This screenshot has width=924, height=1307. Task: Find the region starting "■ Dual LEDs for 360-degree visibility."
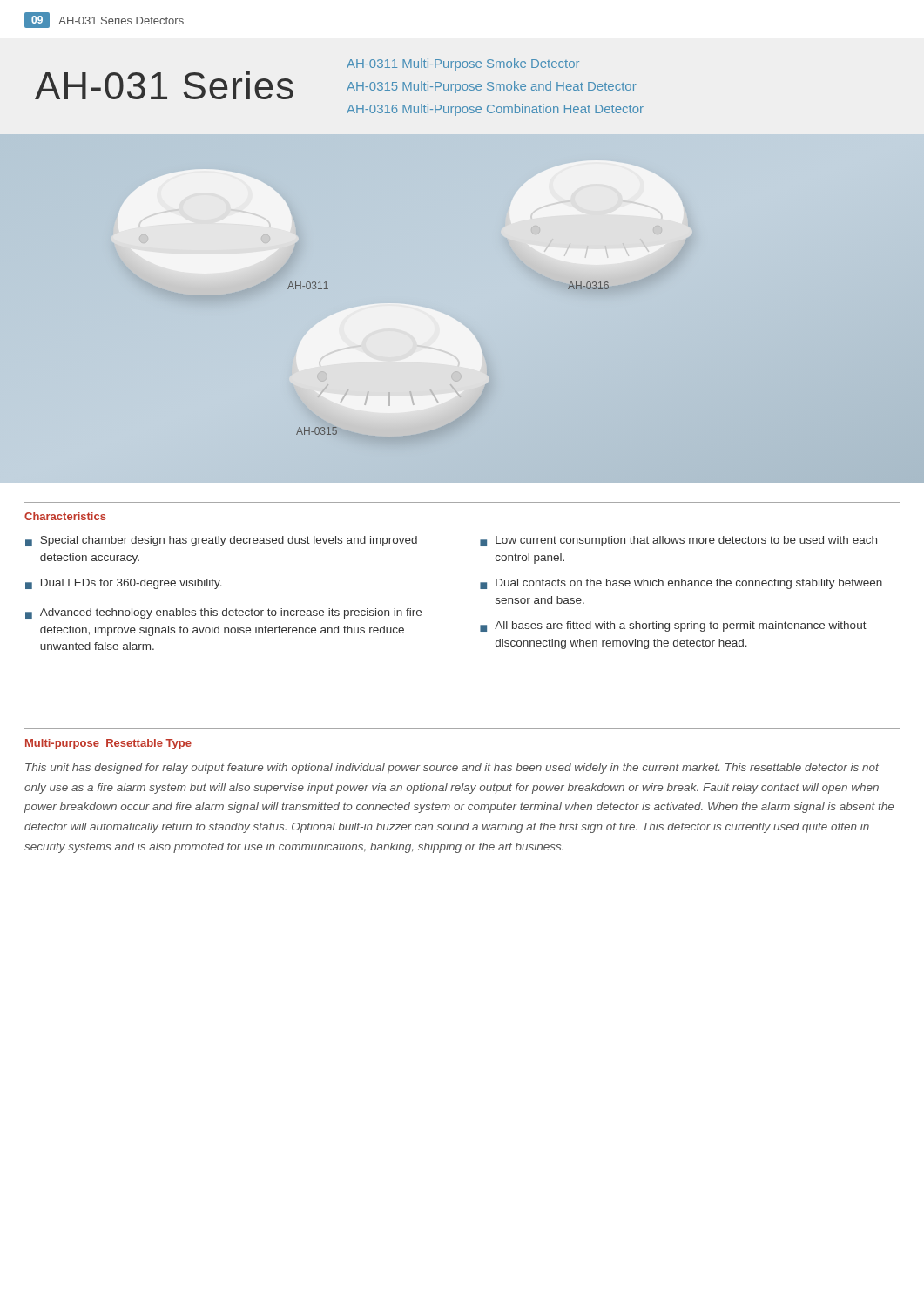pyautogui.click(x=123, y=585)
